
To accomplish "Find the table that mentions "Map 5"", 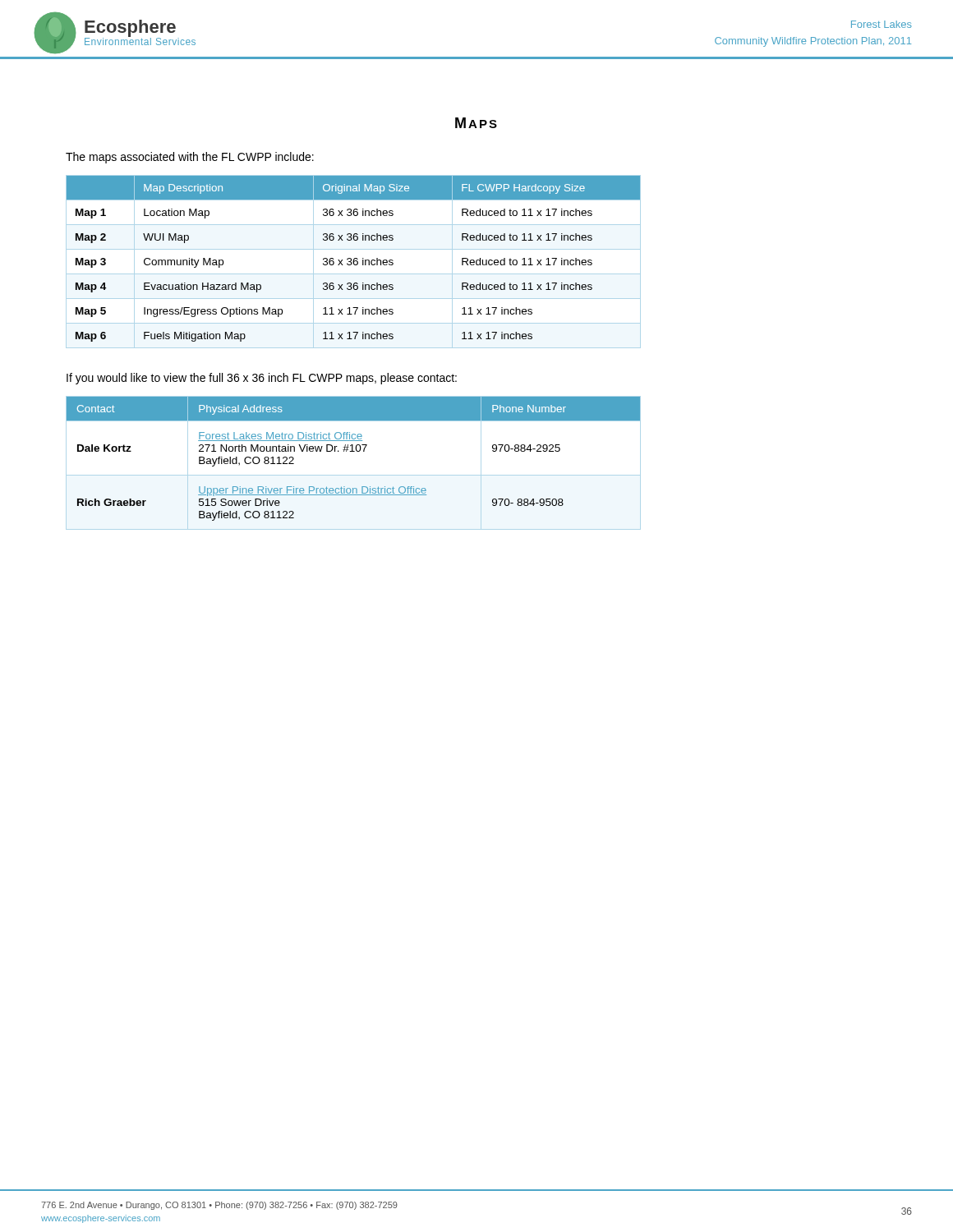I will click(476, 262).
